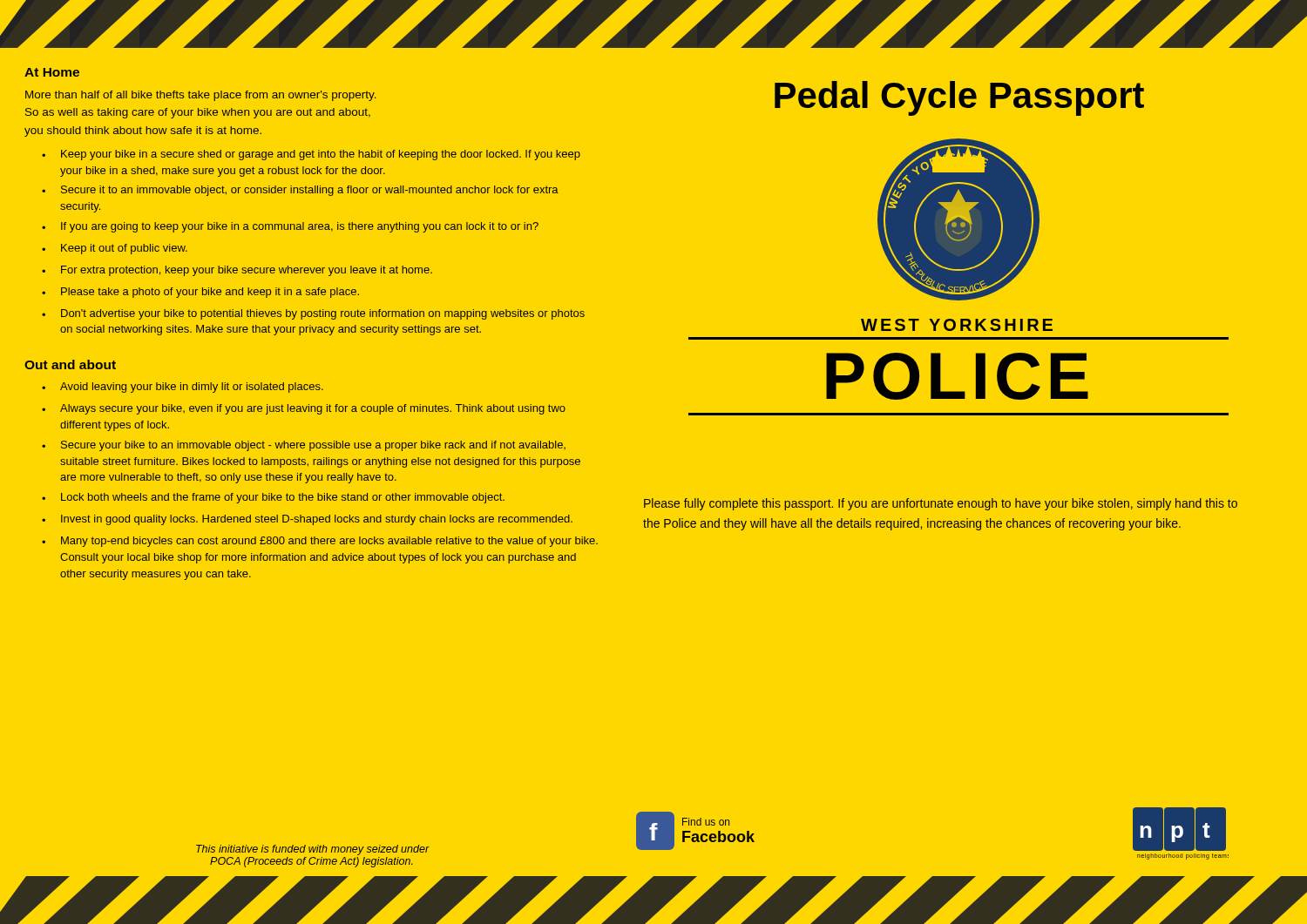
Task: Select the element starting "• Keep it"
Action: click(x=115, y=249)
